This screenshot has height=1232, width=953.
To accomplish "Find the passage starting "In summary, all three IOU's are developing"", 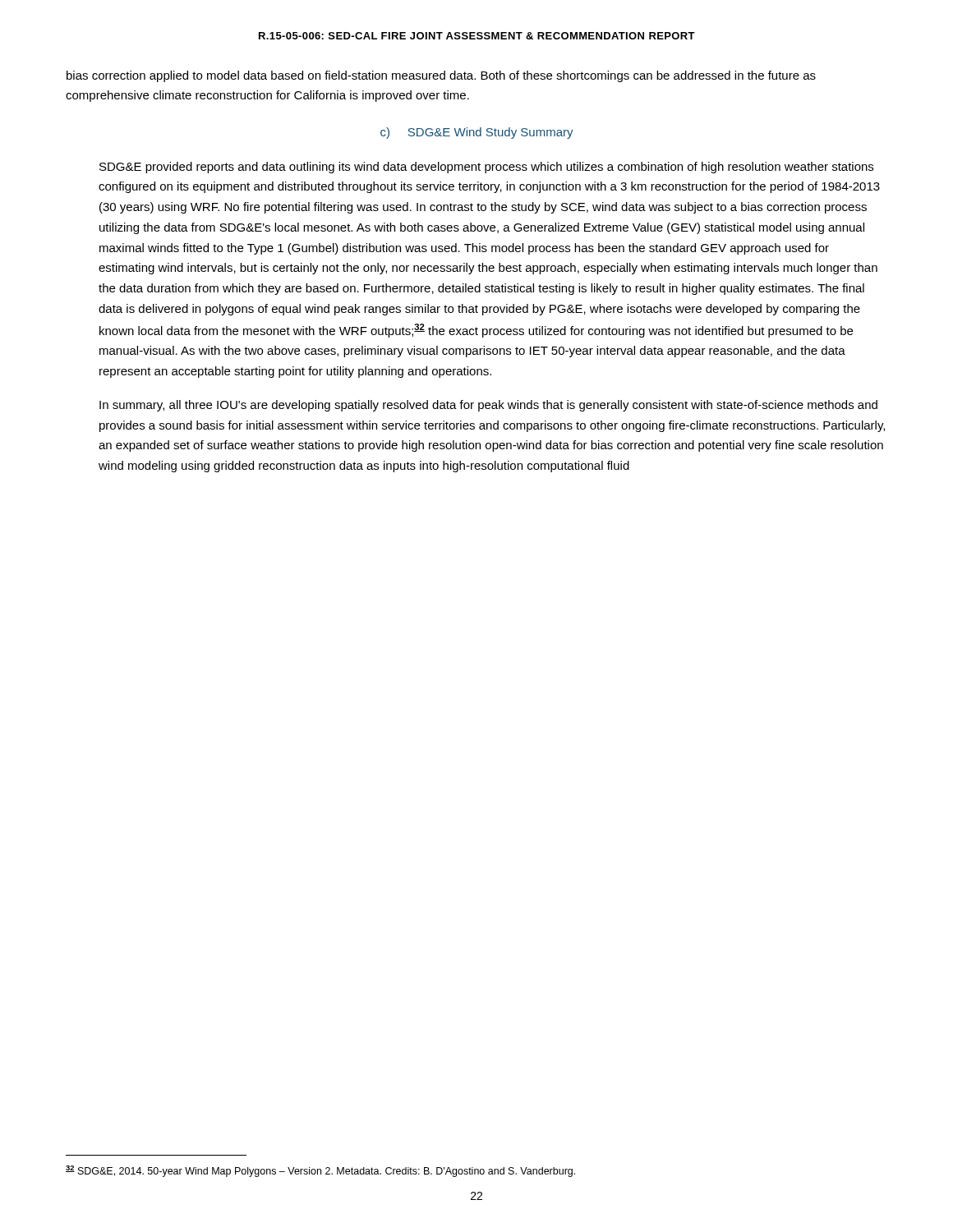I will [x=492, y=435].
